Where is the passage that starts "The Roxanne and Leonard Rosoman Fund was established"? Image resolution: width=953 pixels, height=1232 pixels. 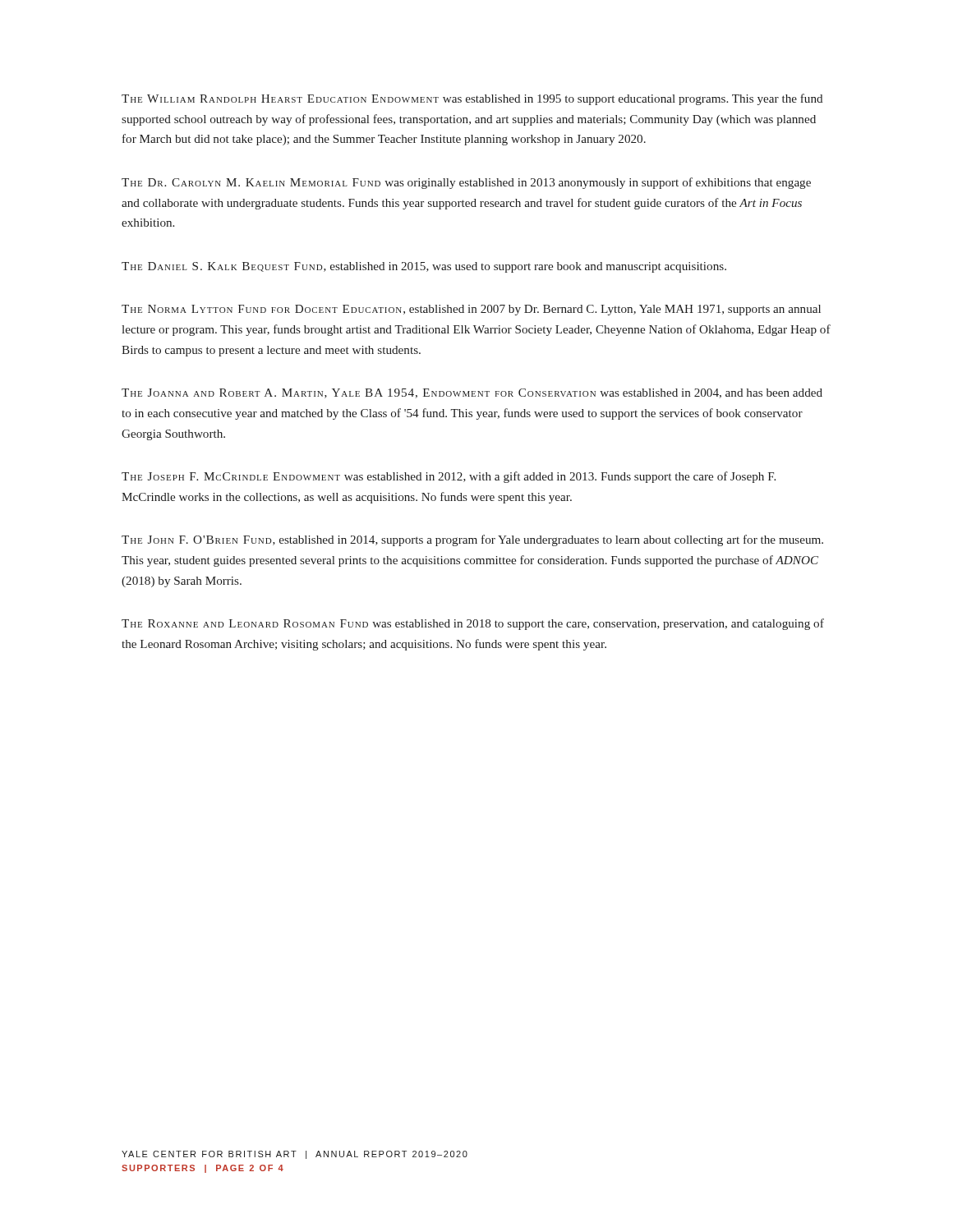coord(473,633)
